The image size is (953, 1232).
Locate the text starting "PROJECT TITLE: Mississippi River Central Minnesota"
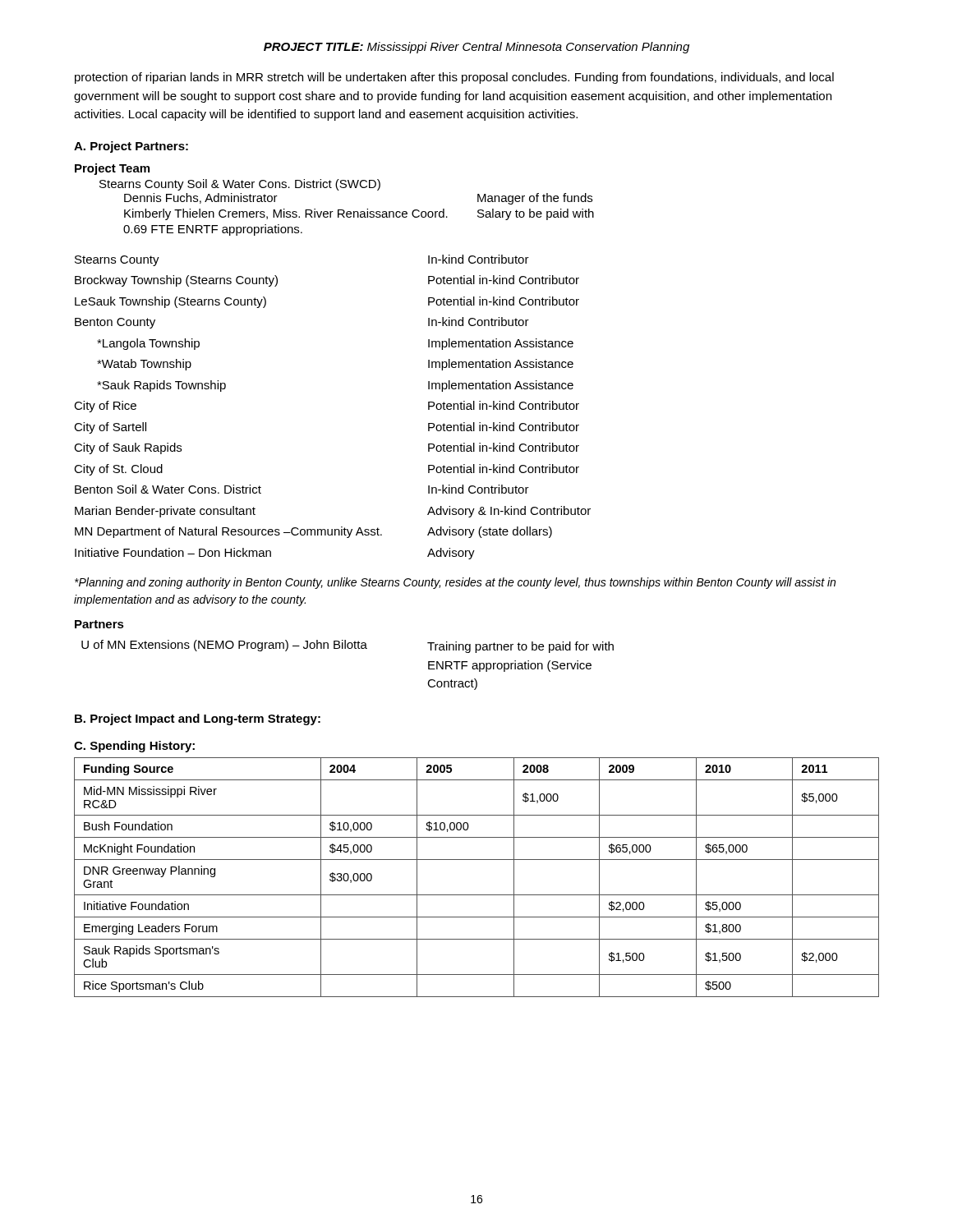(476, 46)
